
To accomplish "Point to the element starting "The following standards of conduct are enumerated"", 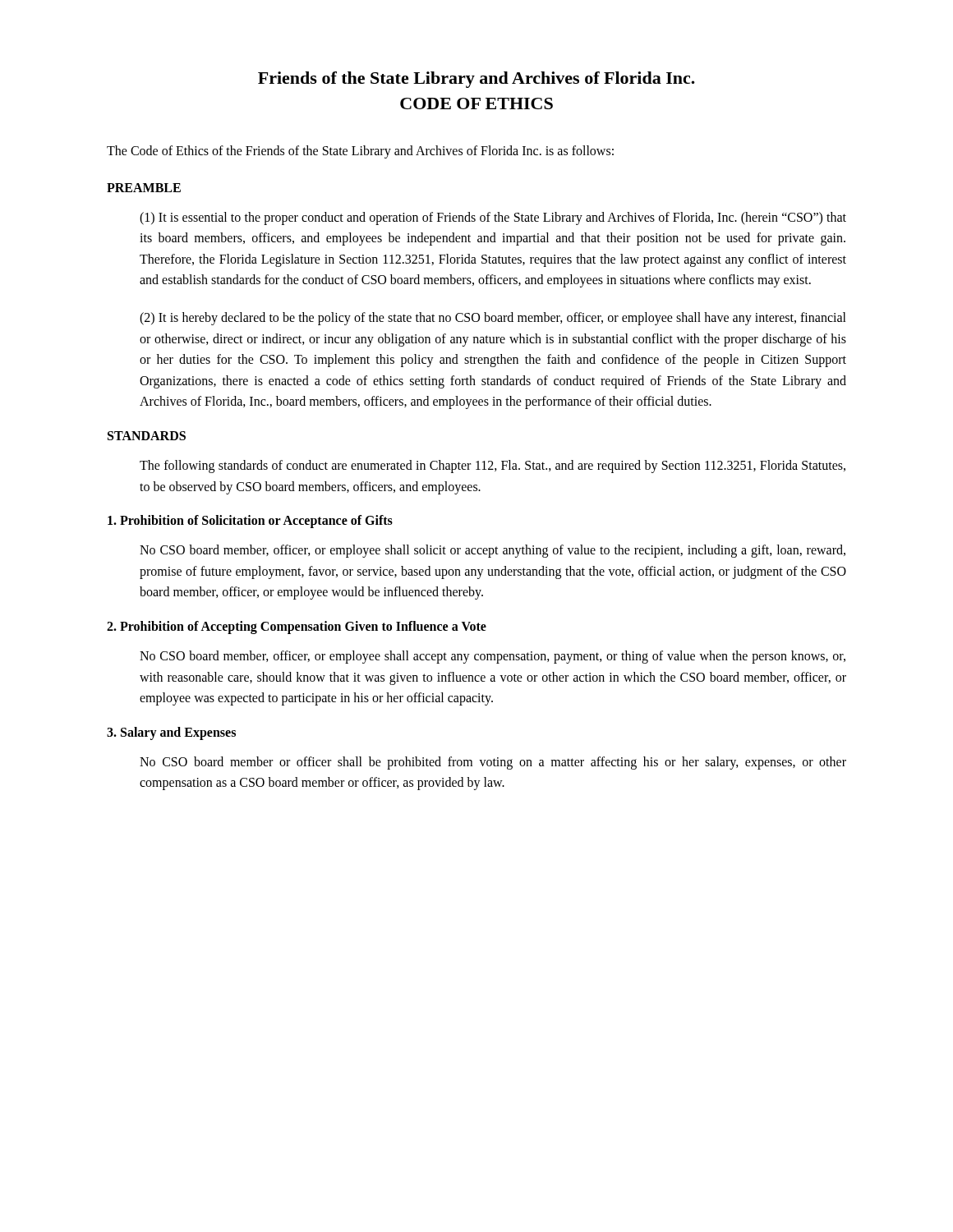I will point(493,476).
